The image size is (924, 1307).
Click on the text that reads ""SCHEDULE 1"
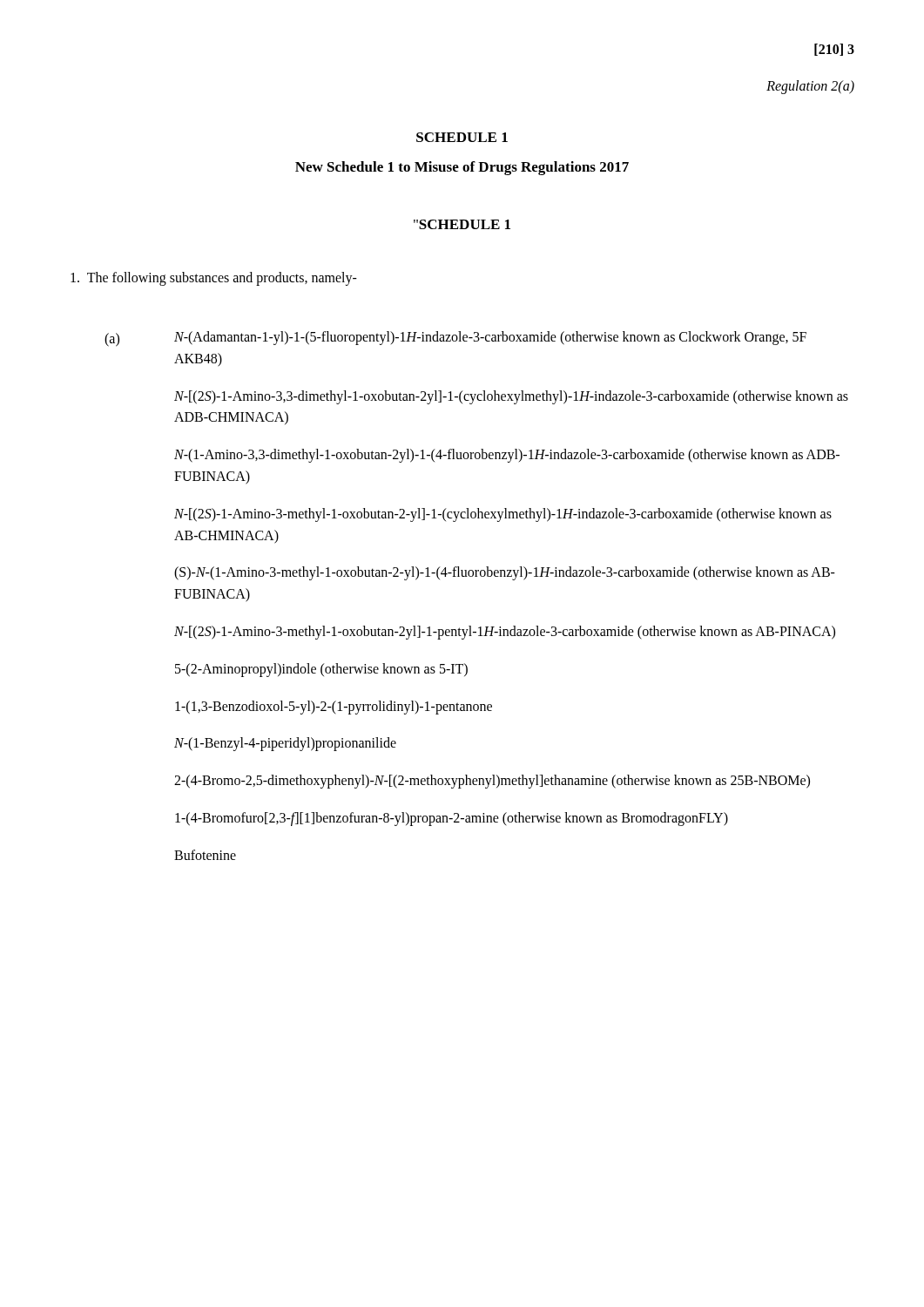(462, 224)
